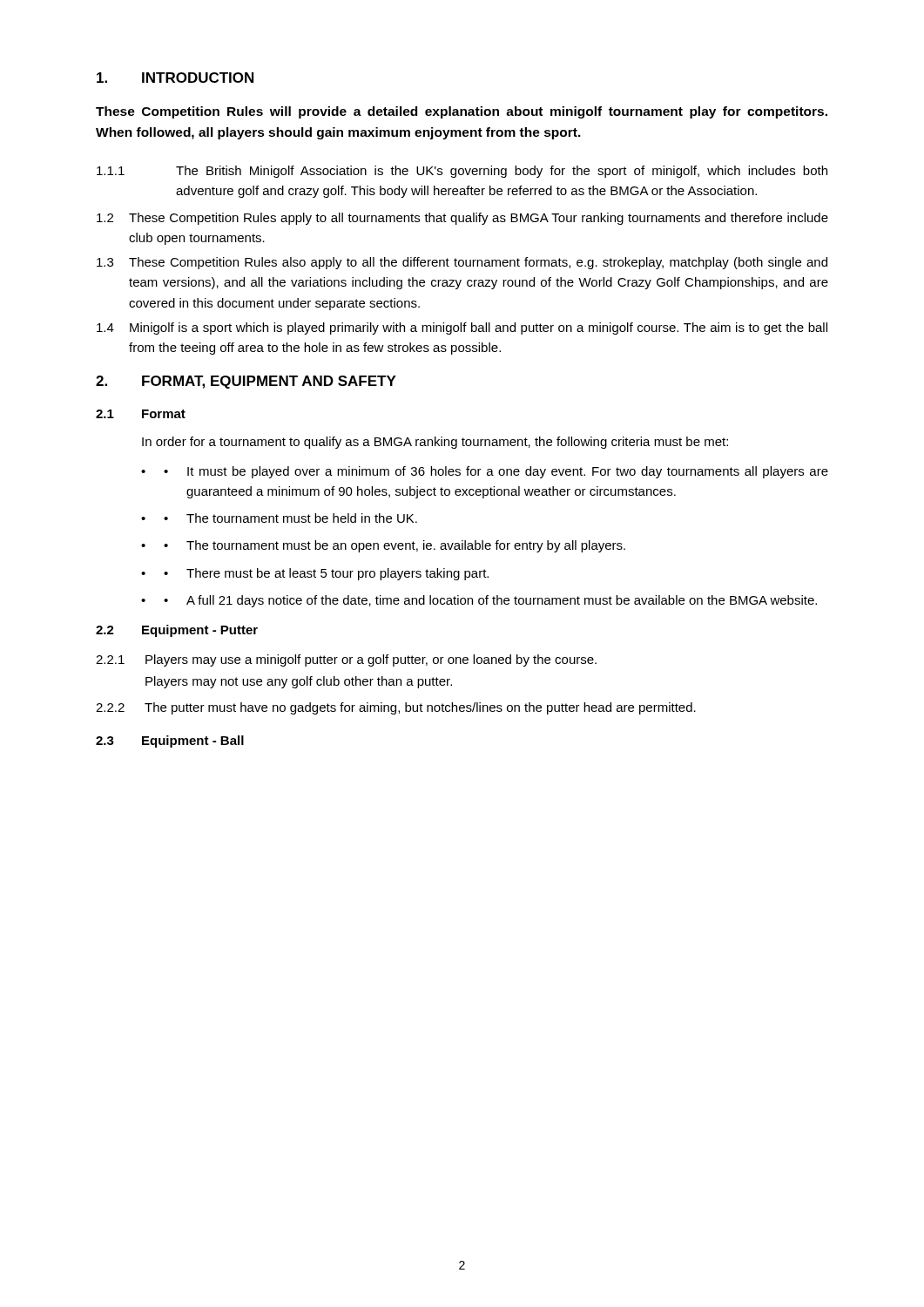The height and width of the screenshot is (1307, 924).
Task: Point to "2.1 Format"
Action: click(141, 414)
